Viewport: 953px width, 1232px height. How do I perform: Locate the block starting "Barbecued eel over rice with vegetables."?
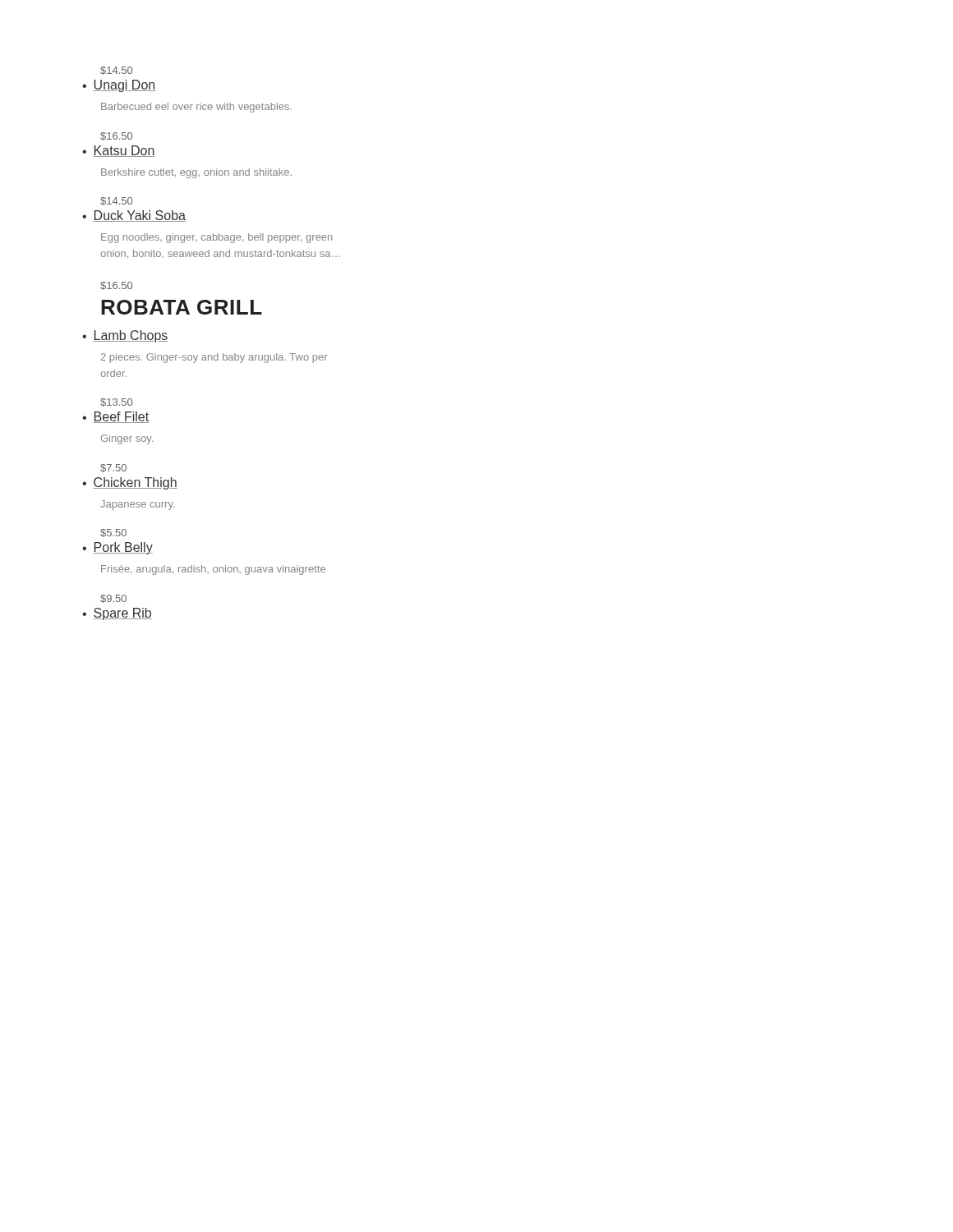click(x=196, y=106)
